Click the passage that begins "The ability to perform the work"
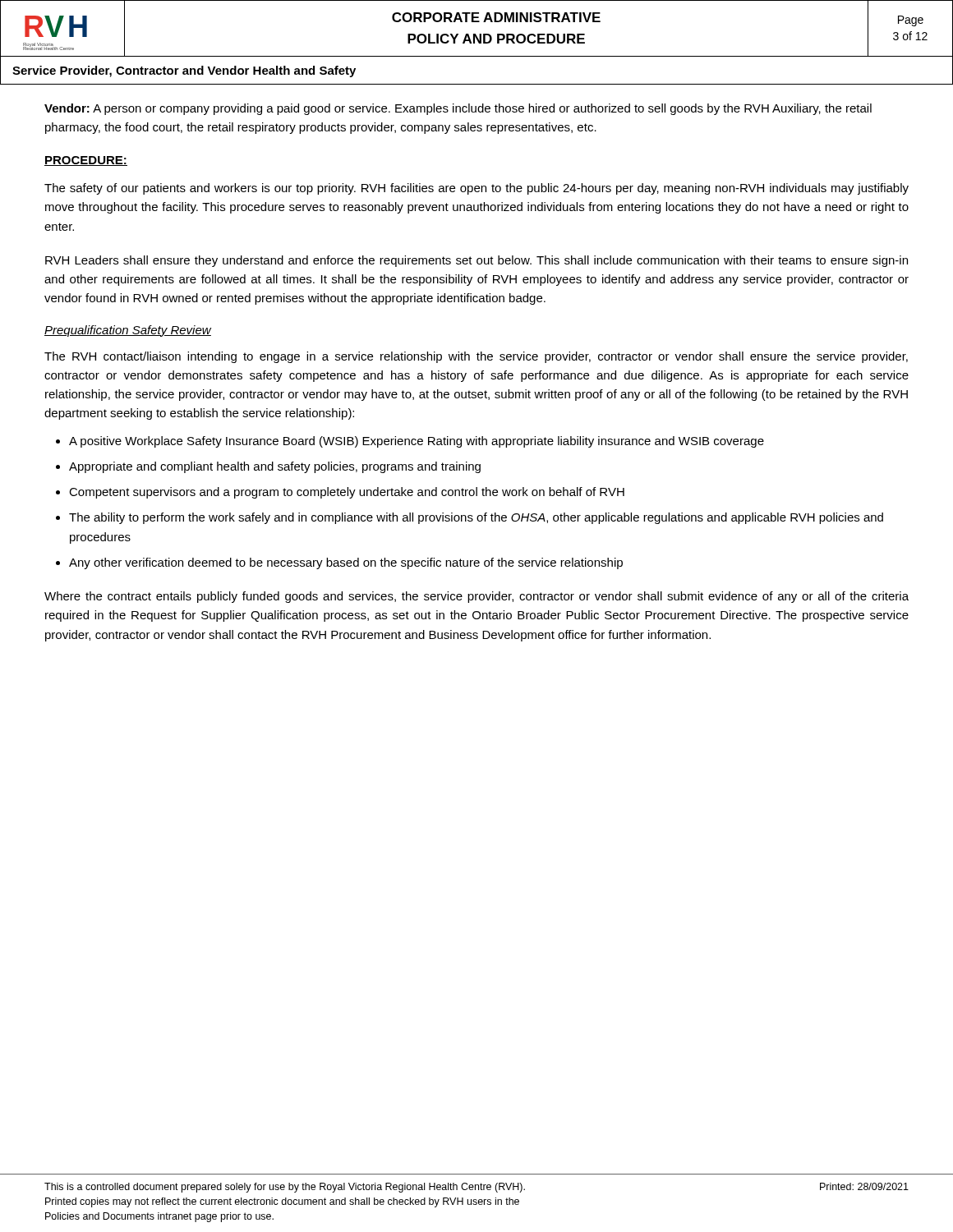The height and width of the screenshot is (1232, 953). (x=476, y=527)
